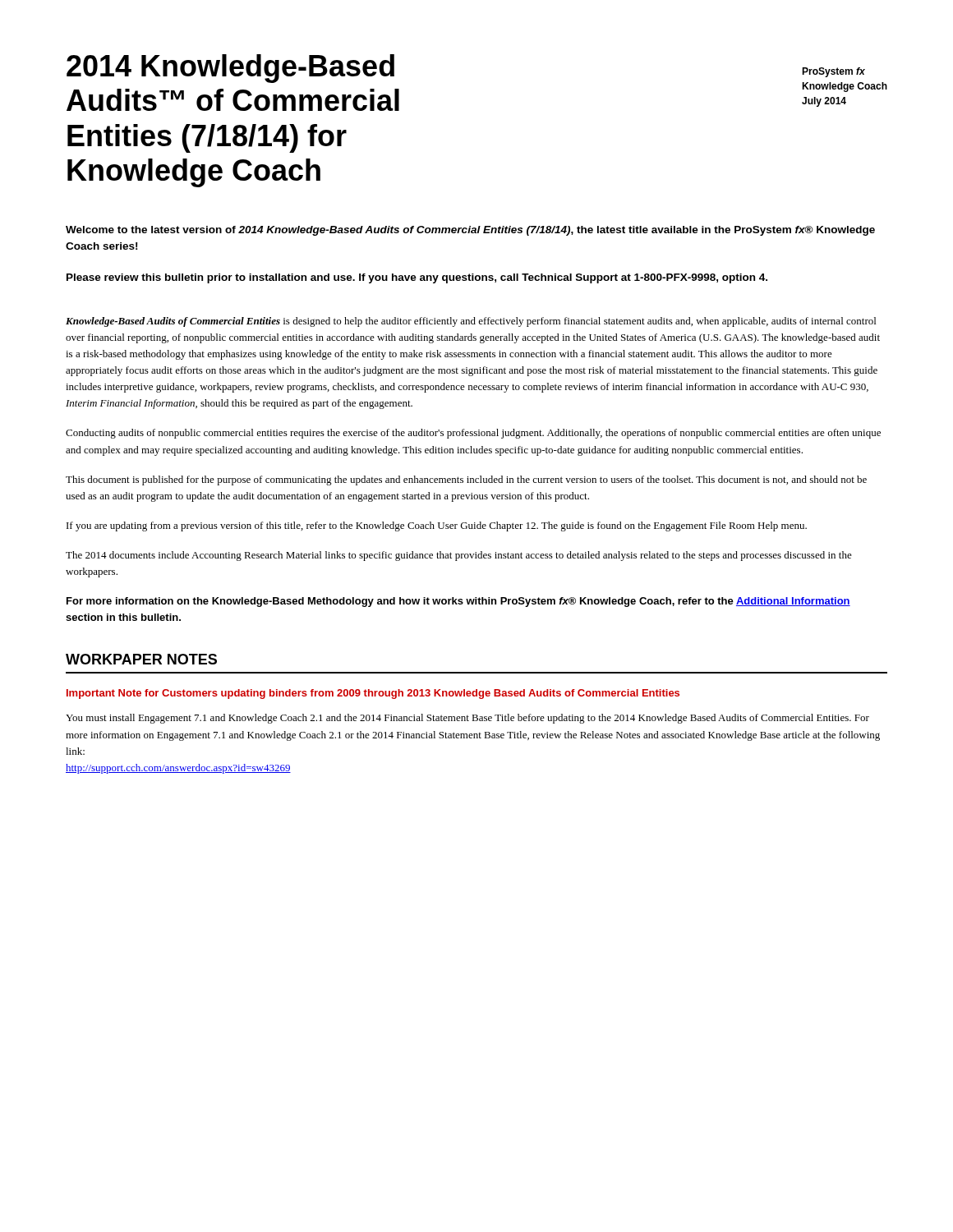Point to the block beginning "Knowledge-Based Audits of Commercial"
The height and width of the screenshot is (1232, 953).
click(476, 362)
